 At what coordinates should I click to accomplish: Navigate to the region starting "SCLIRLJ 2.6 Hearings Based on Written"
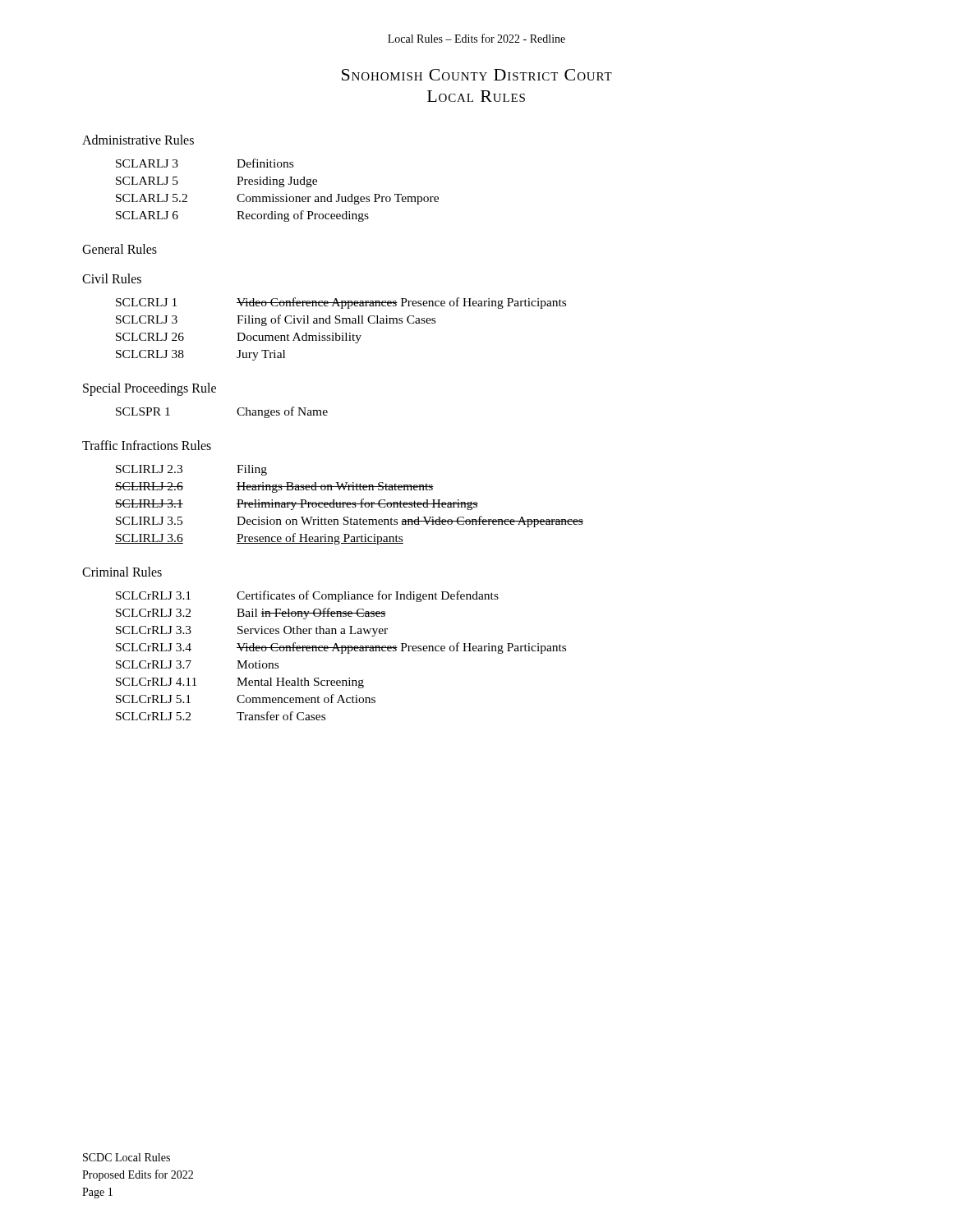[x=274, y=487]
